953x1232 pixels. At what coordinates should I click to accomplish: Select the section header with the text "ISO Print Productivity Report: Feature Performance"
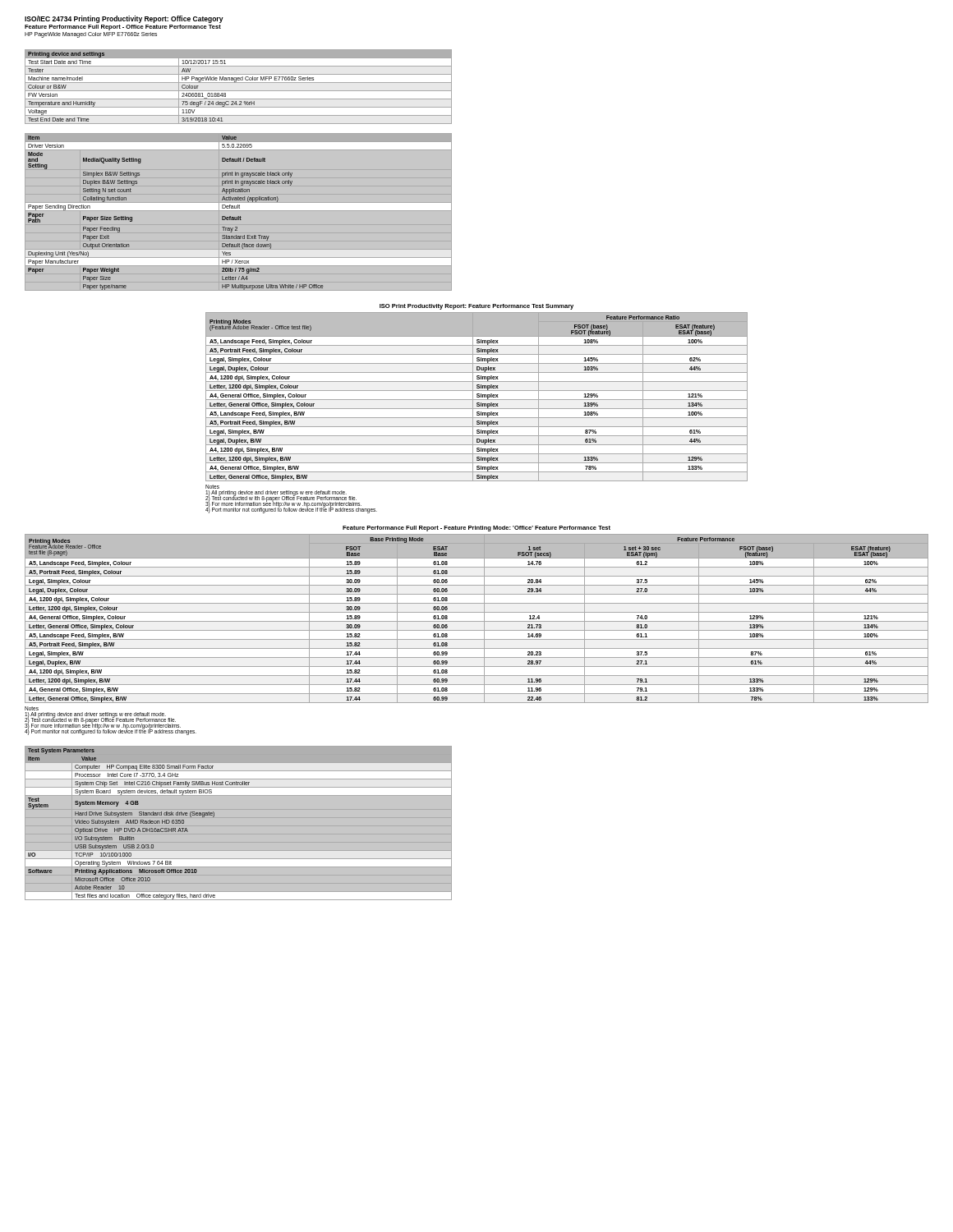pos(476,306)
